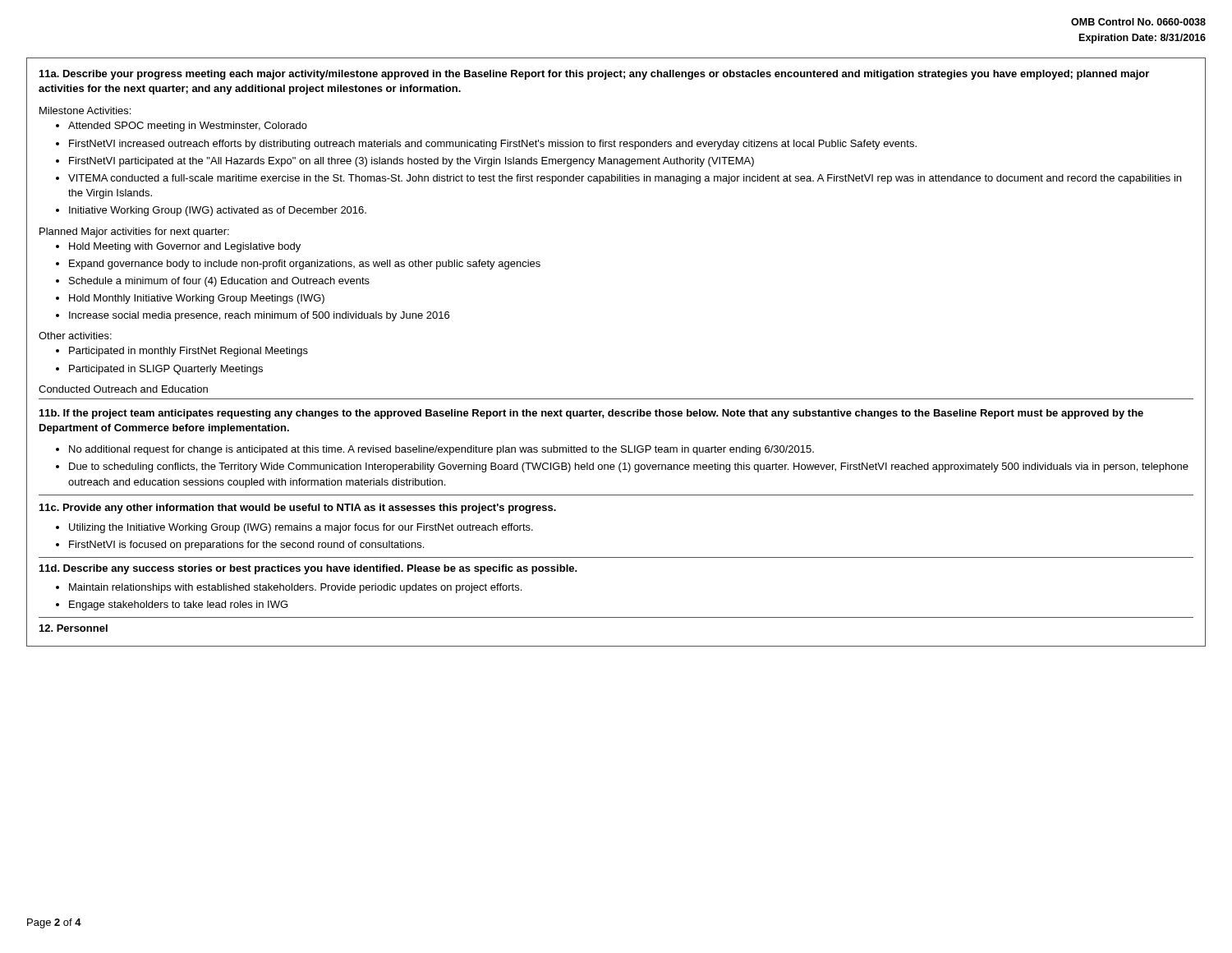Image resolution: width=1232 pixels, height=953 pixels.
Task: Click the passage that begins "Schedule a minimum"
Action: [x=219, y=280]
